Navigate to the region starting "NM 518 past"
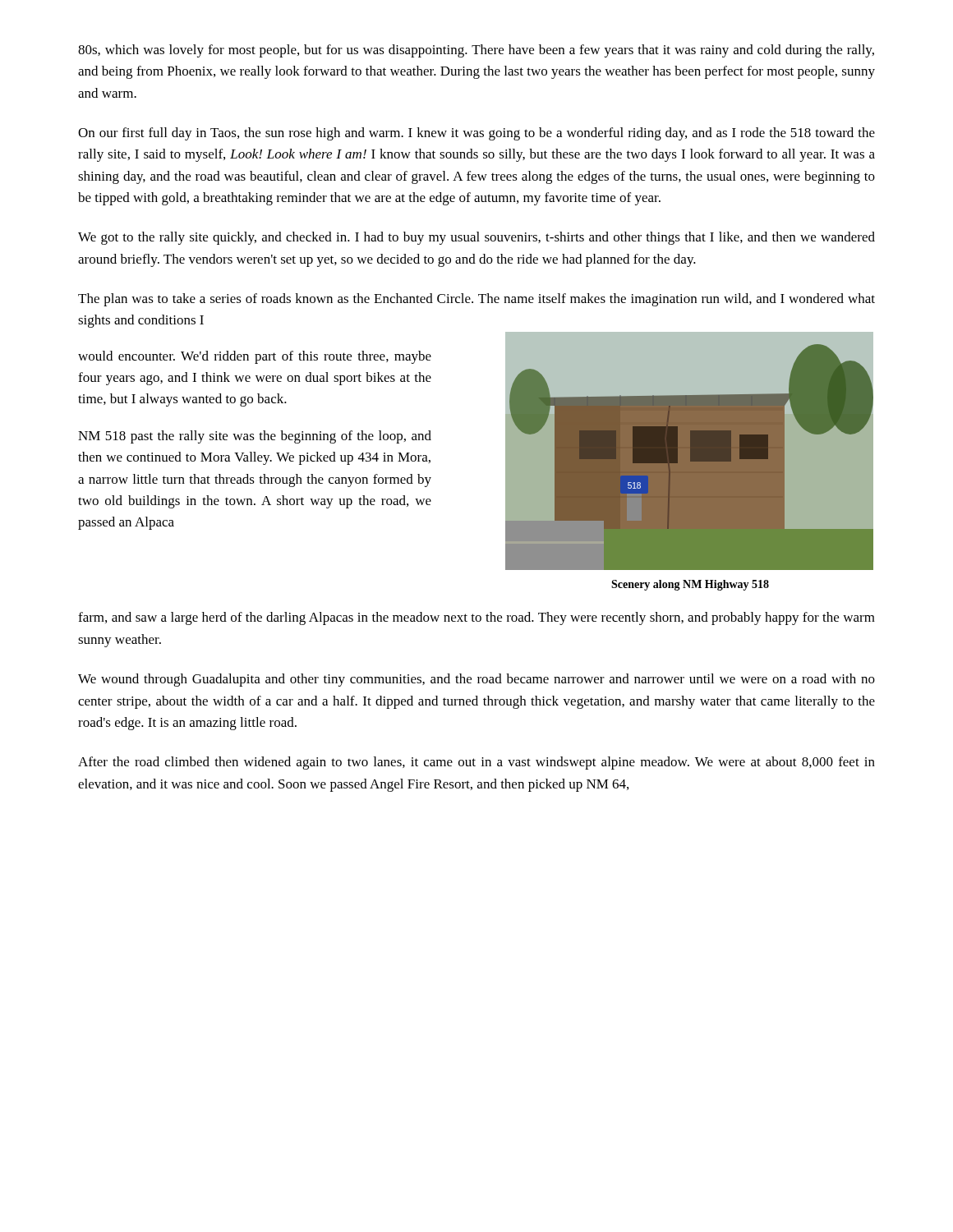This screenshot has width=953, height=1232. tap(255, 479)
